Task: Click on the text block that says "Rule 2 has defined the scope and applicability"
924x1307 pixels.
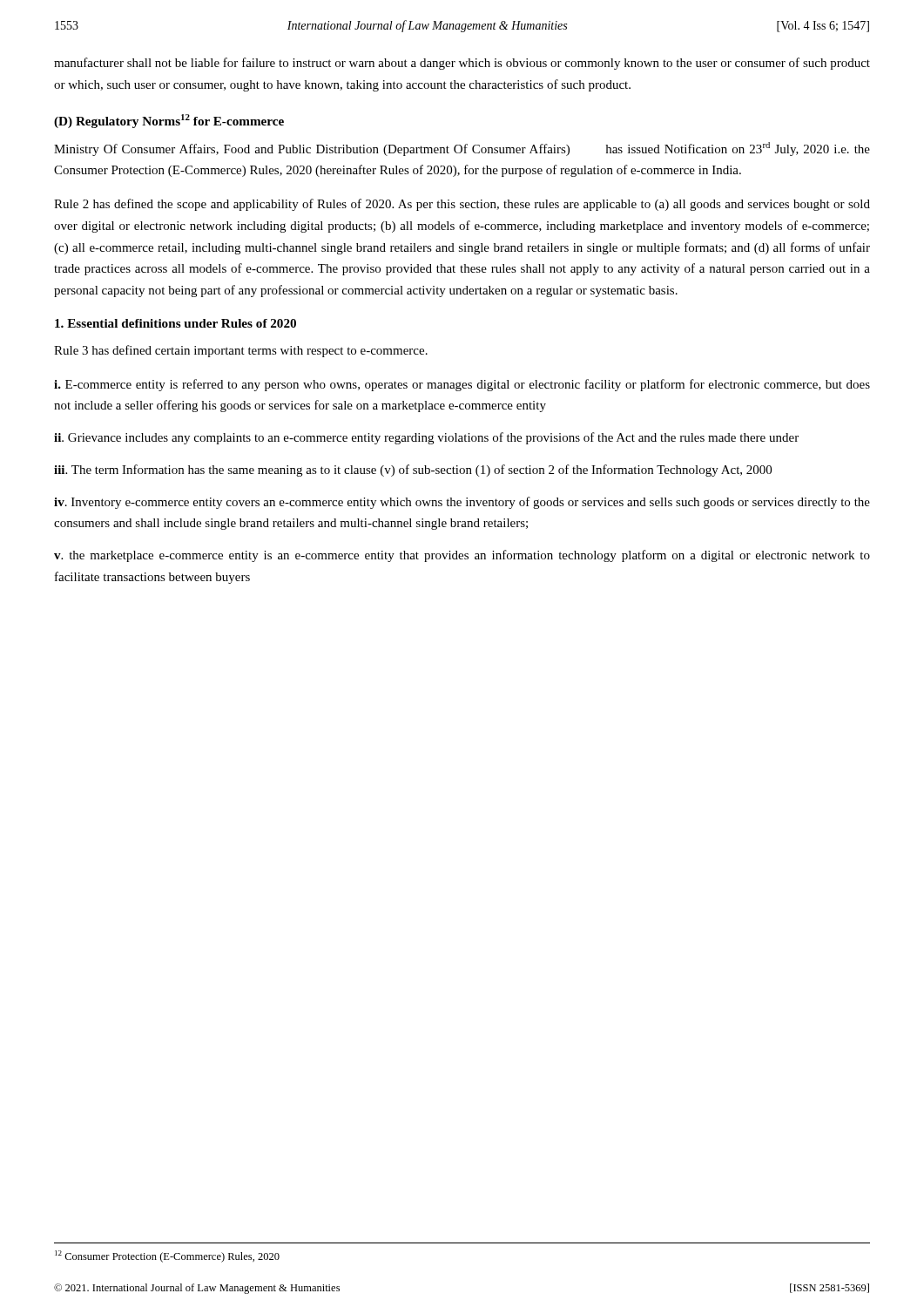Action: point(462,247)
